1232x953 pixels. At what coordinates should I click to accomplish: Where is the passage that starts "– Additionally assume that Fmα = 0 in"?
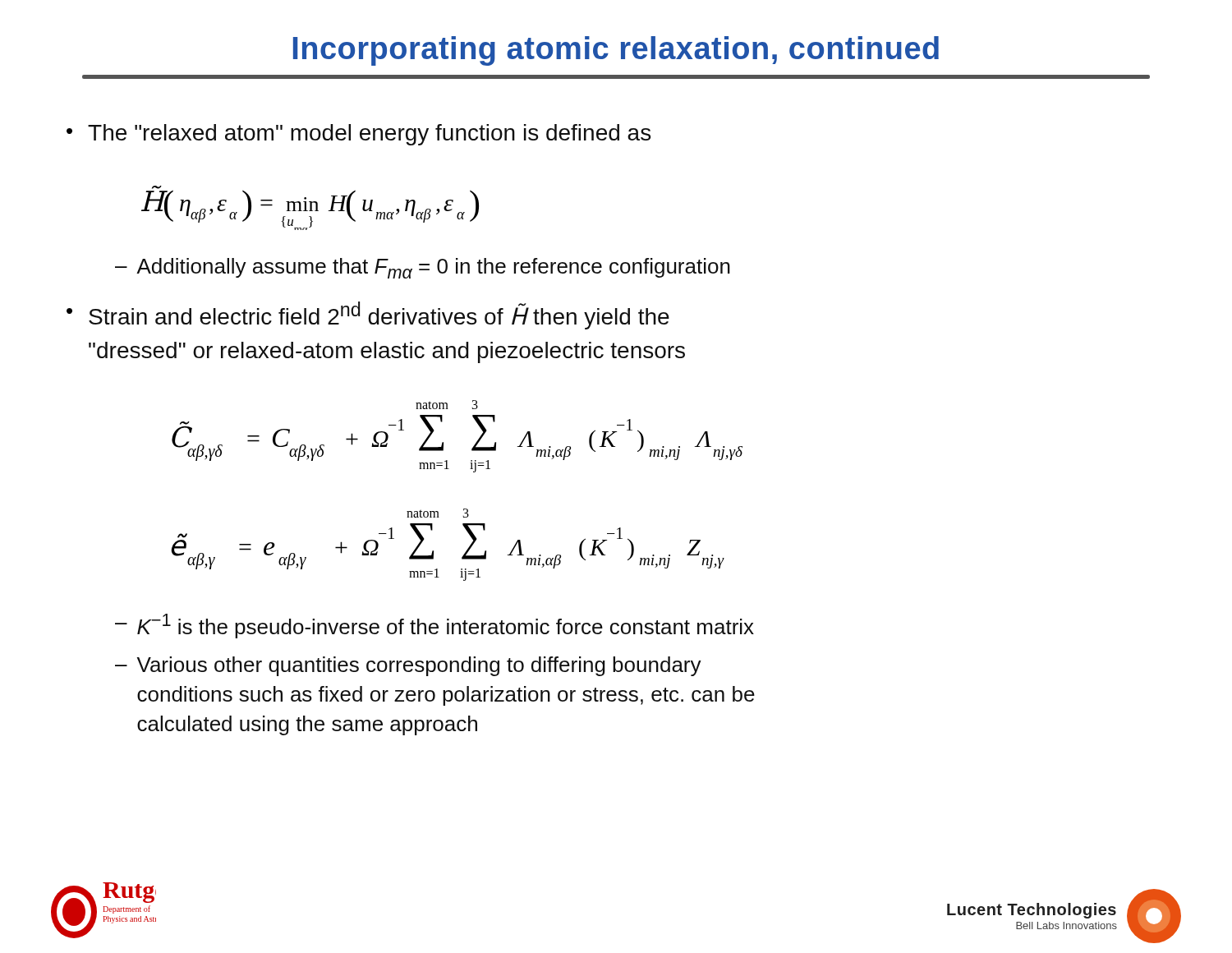423,268
